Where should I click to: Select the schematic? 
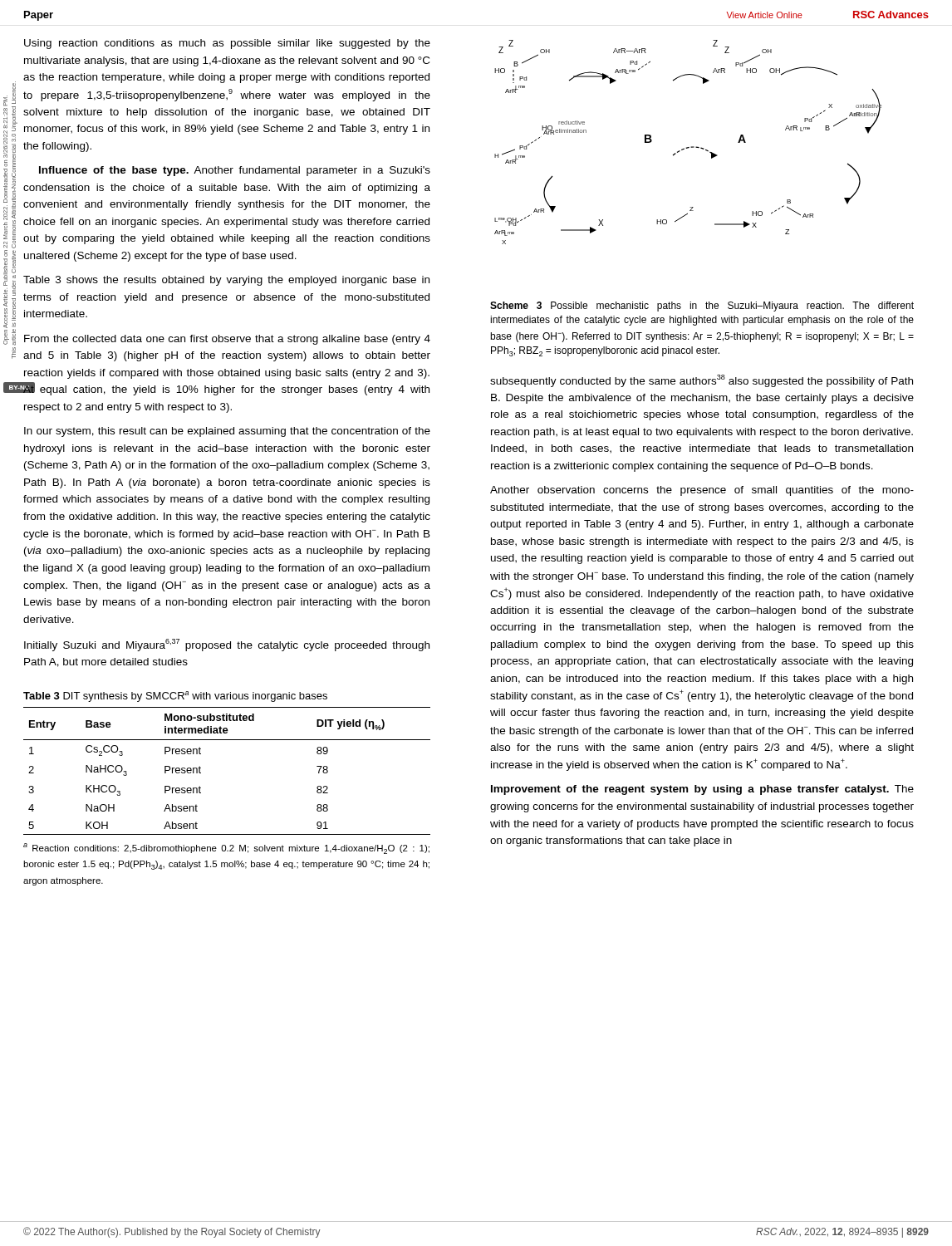[x=702, y=164]
